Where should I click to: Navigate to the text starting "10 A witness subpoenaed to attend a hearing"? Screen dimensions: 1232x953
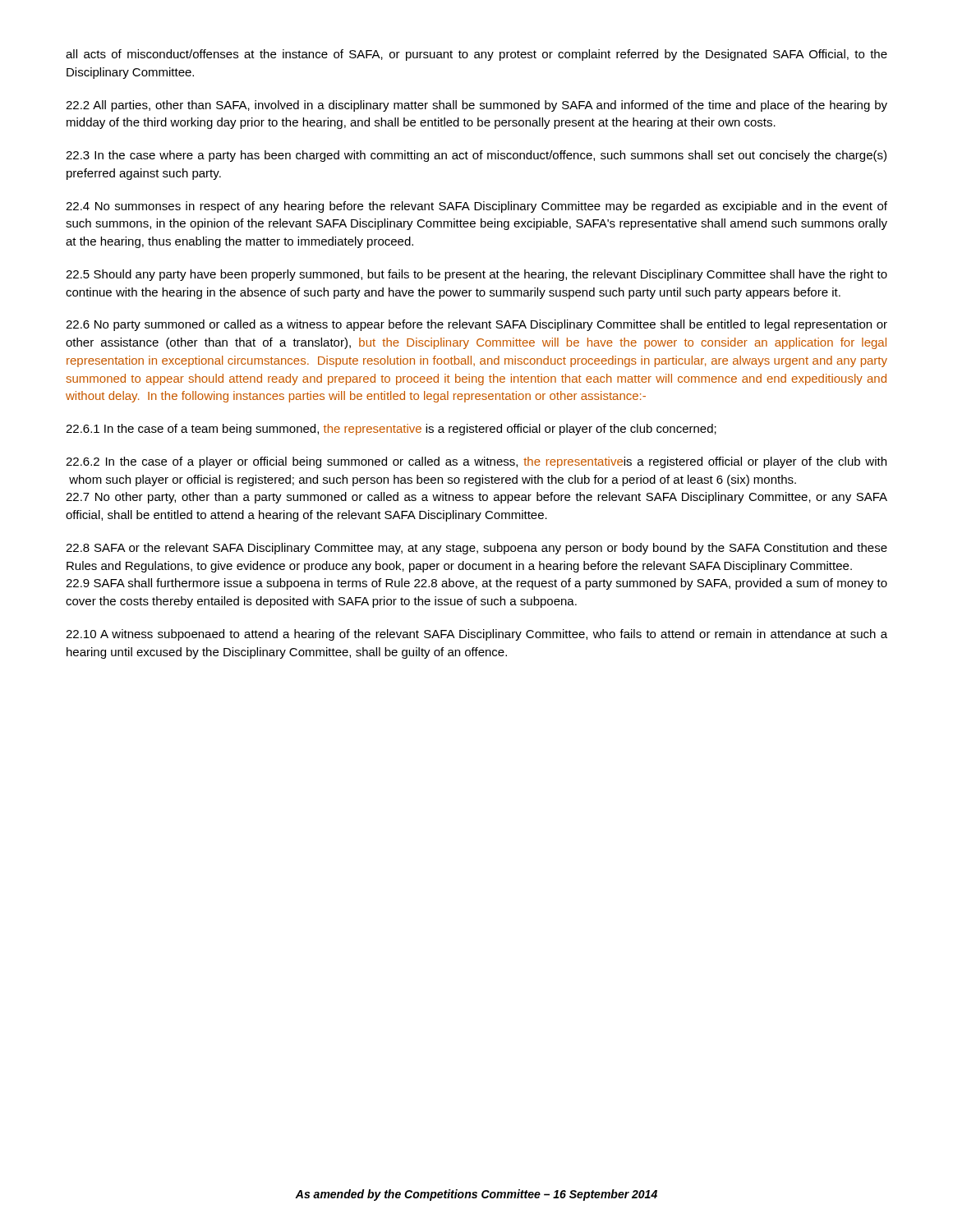point(476,642)
